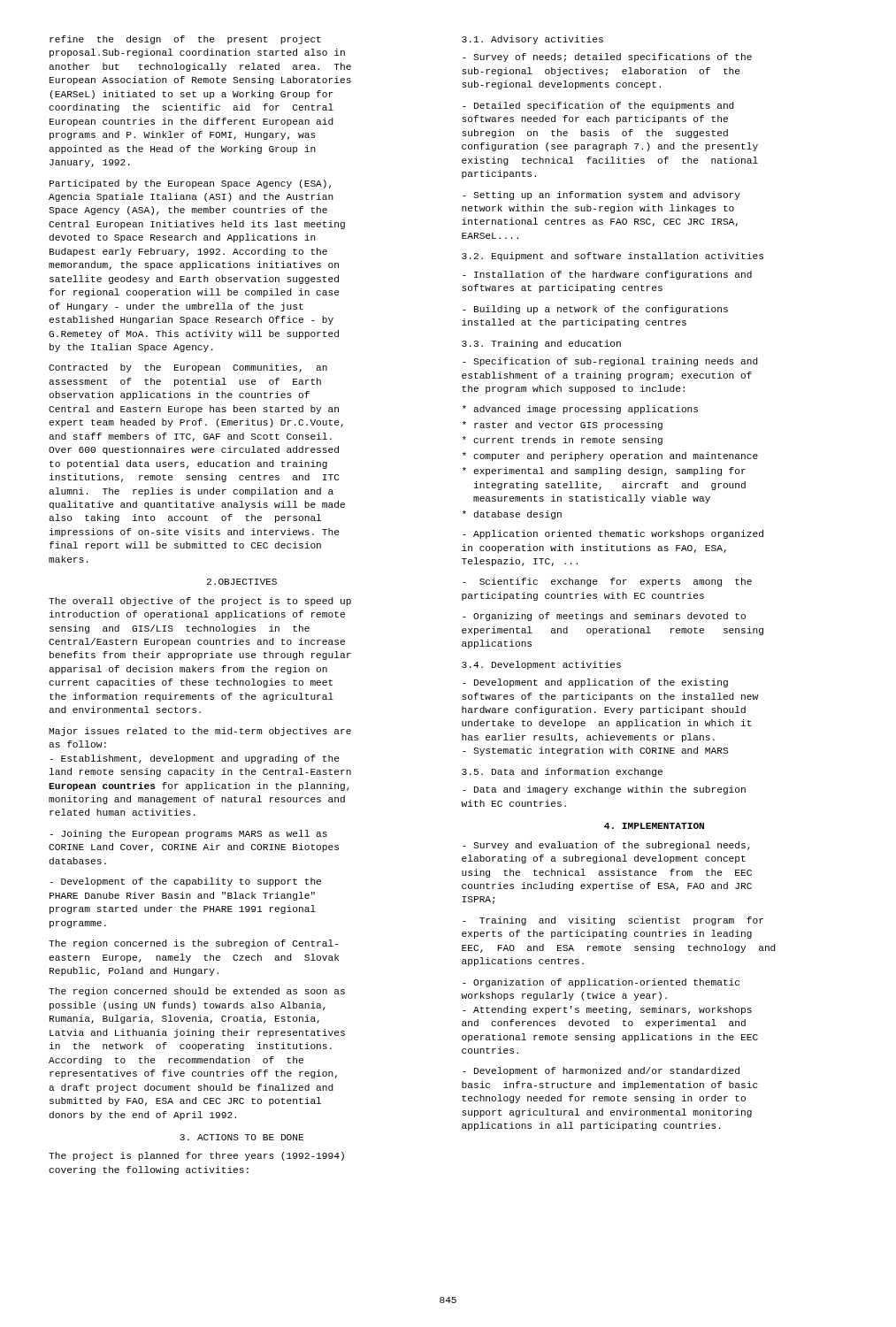The height and width of the screenshot is (1327, 896).
Task: Find the block on this page that starts "Data and imagery exchange within the"
Action: pyautogui.click(x=604, y=797)
